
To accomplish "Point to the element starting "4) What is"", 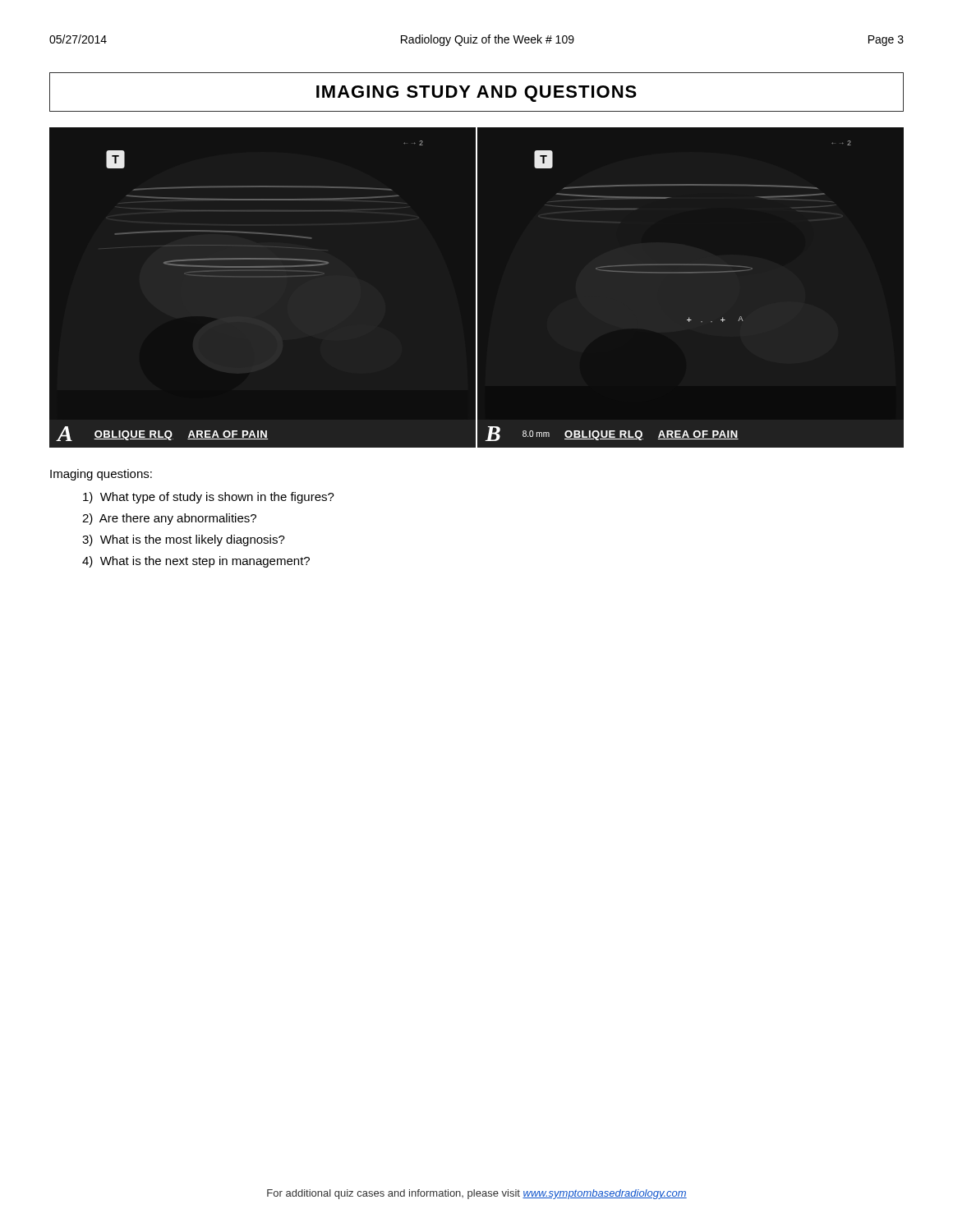I will click(x=196, y=561).
